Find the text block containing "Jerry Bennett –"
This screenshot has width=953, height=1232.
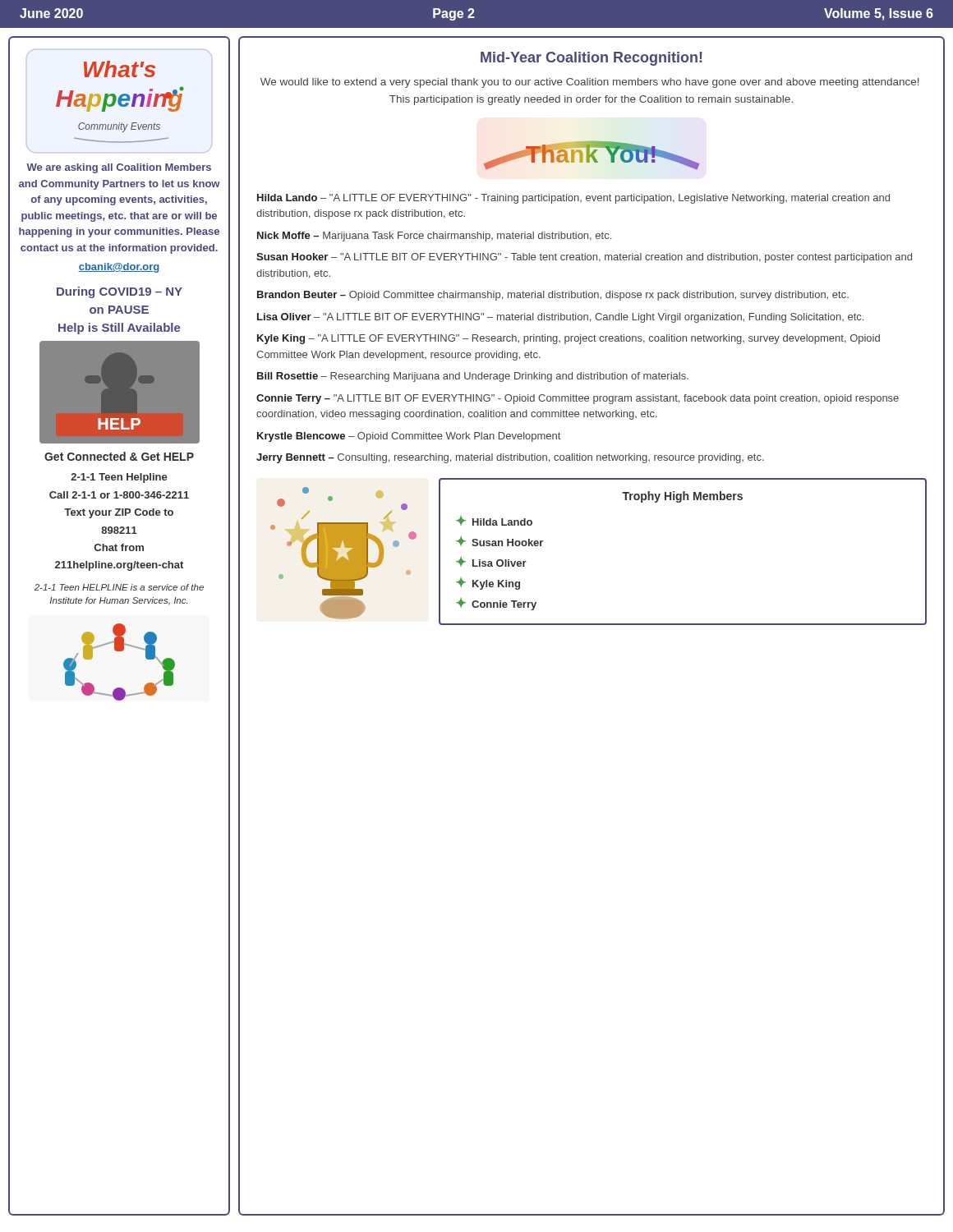(x=510, y=457)
